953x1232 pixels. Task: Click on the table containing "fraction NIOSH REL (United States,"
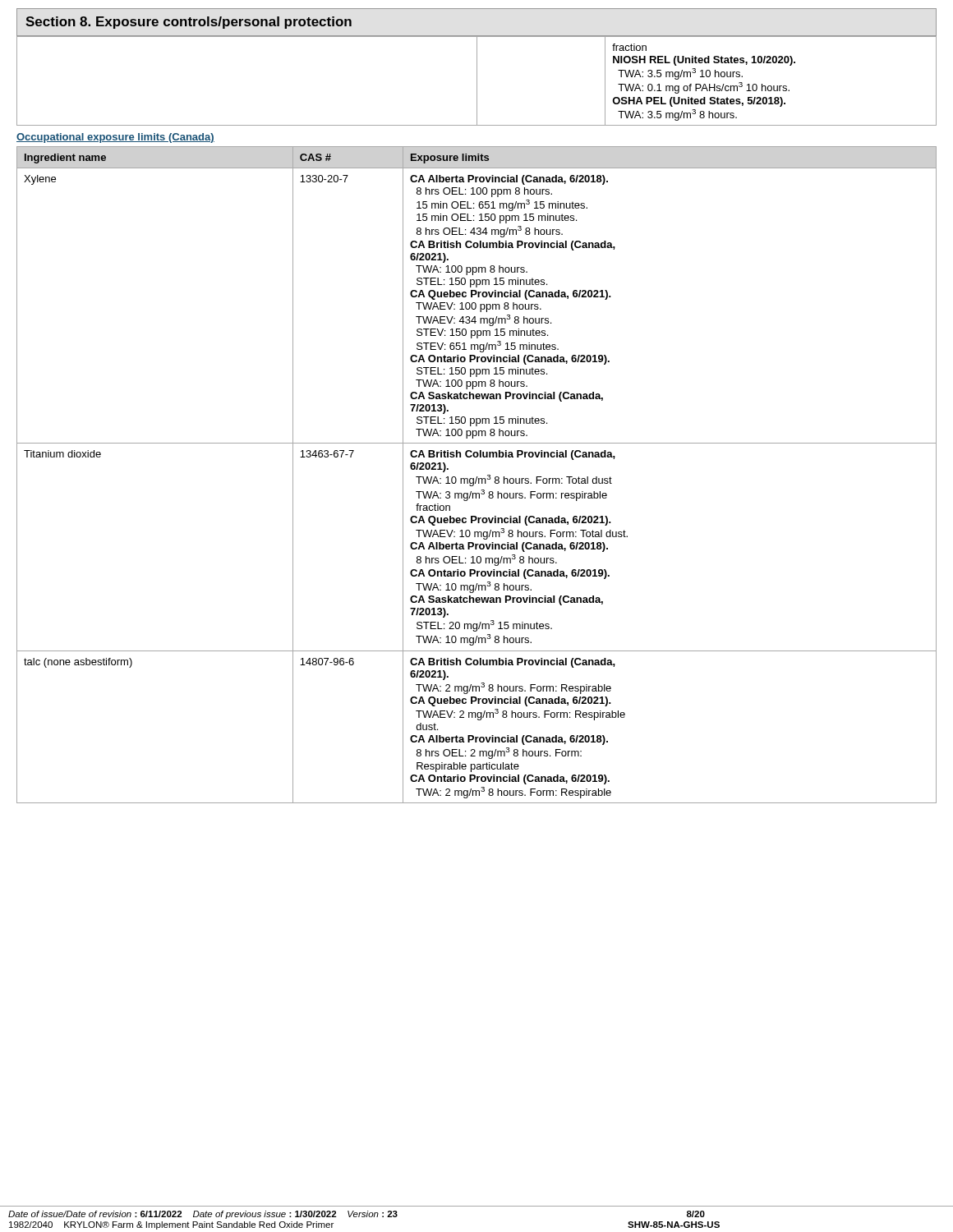tap(476, 81)
